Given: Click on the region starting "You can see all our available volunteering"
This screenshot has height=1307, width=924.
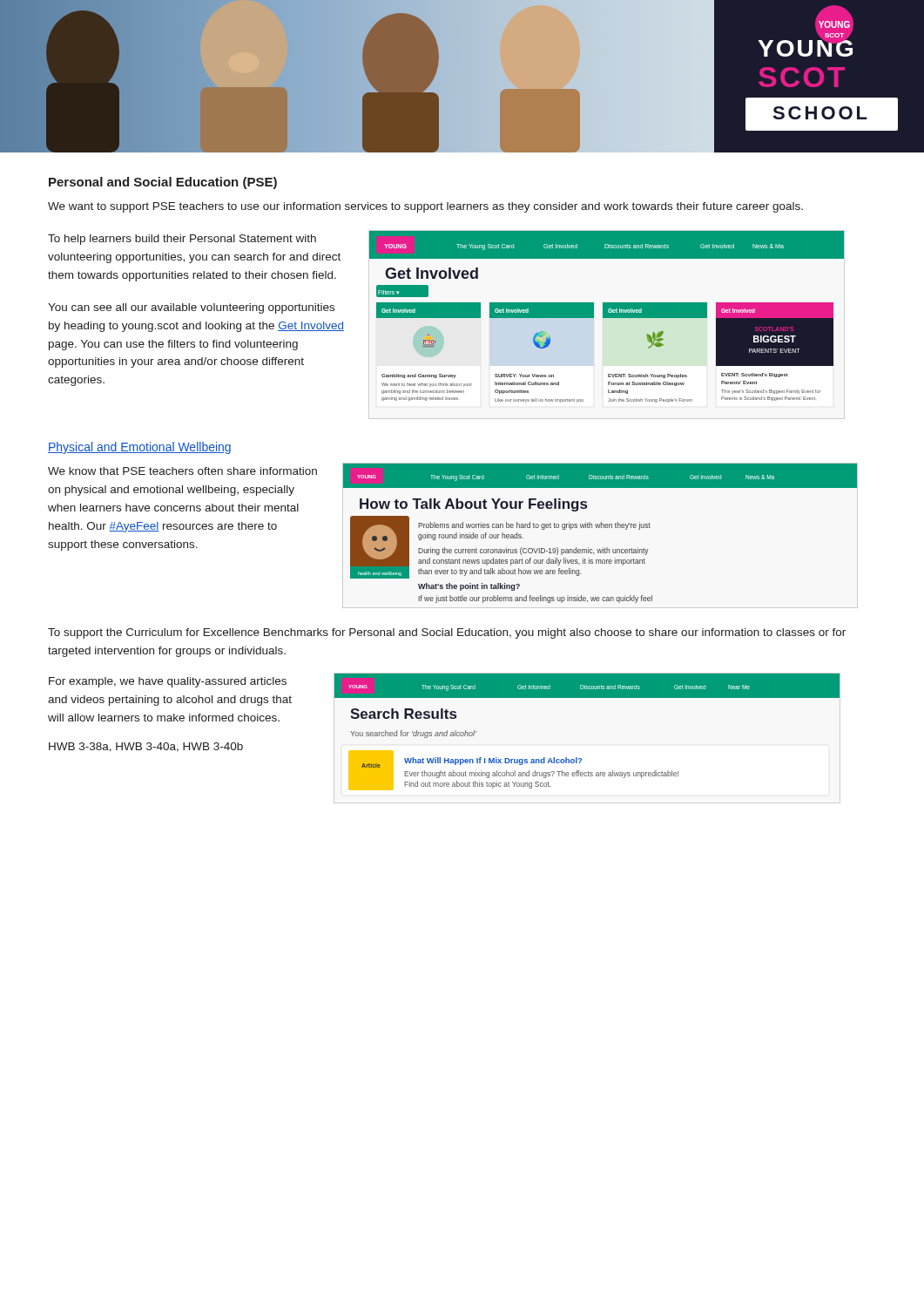Looking at the screenshot, I should [x=196, y=343].
